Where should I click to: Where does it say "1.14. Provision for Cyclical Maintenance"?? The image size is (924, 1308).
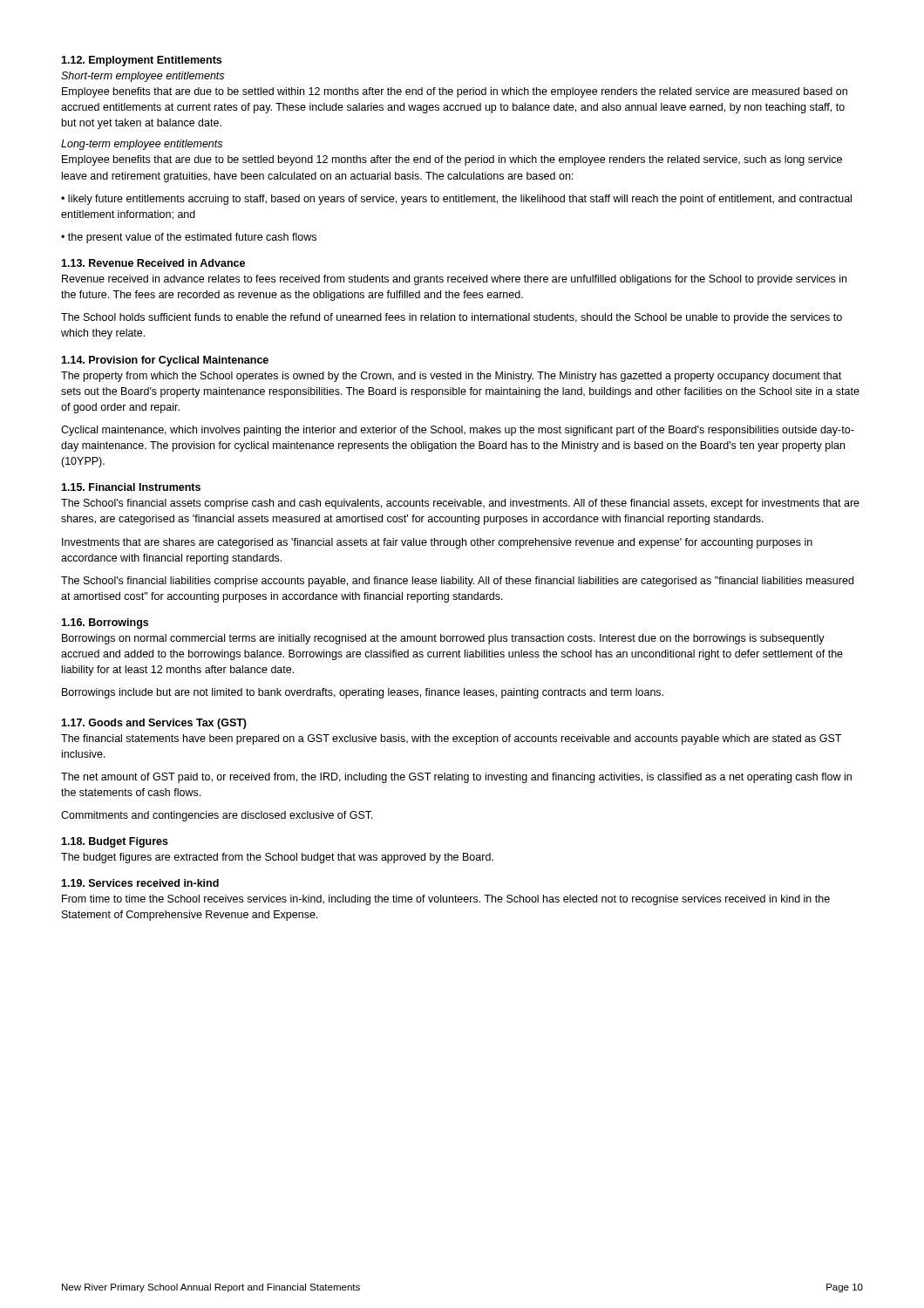pos(165,360)
